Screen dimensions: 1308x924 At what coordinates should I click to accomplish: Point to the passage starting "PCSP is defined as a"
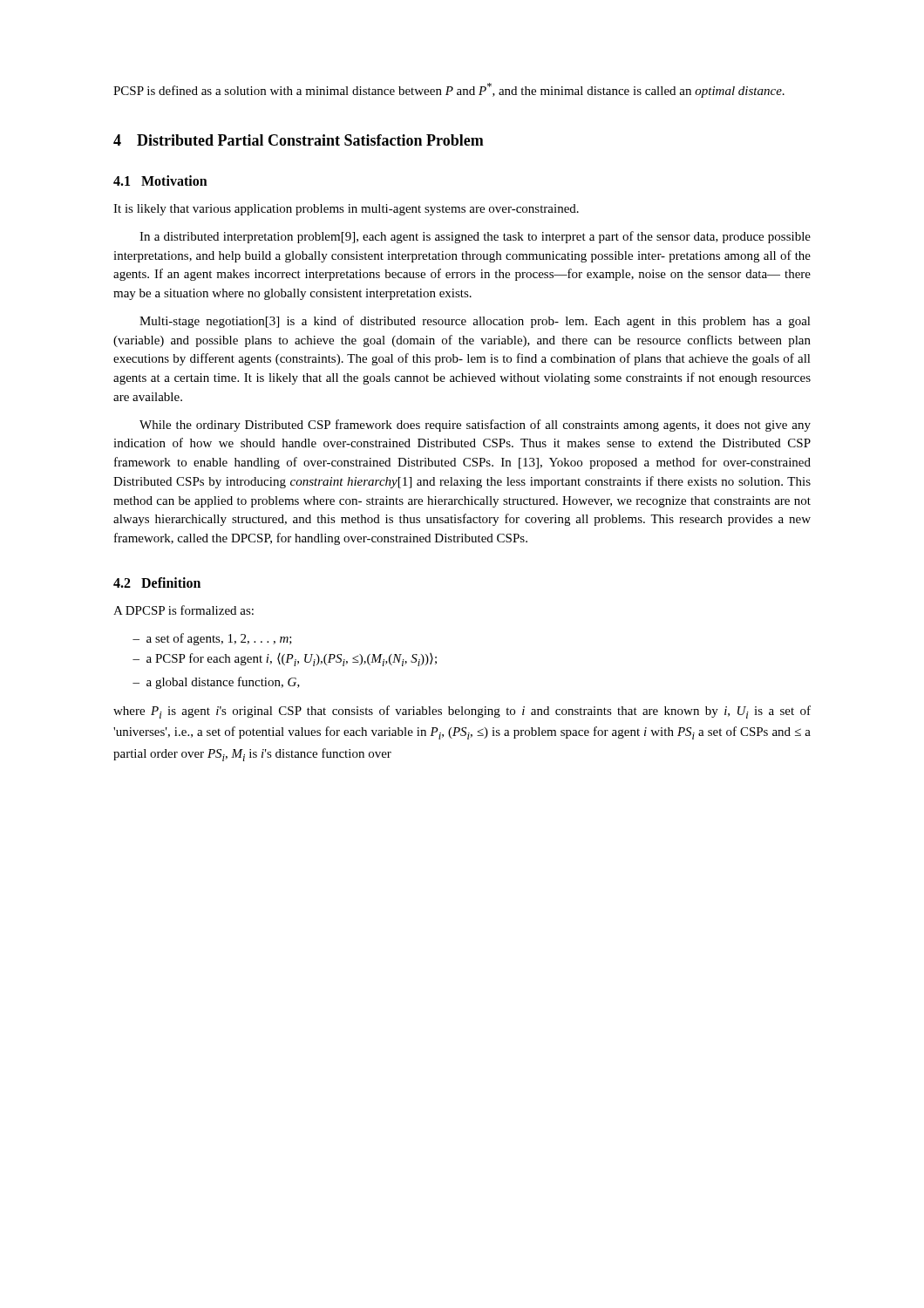tap(449, 89)
